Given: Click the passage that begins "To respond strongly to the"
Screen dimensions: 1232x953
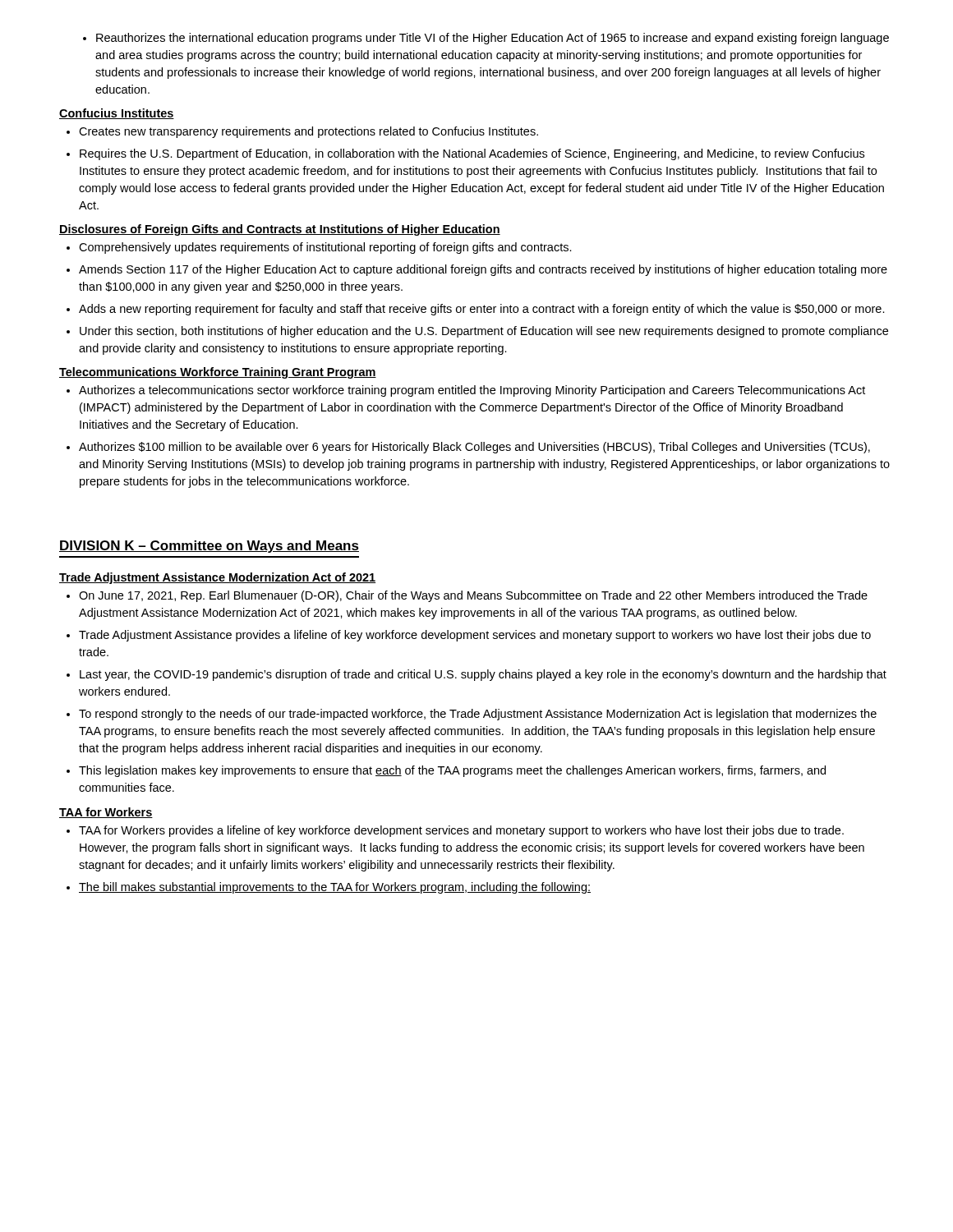Looking at the screenshot, I should 476,732.
